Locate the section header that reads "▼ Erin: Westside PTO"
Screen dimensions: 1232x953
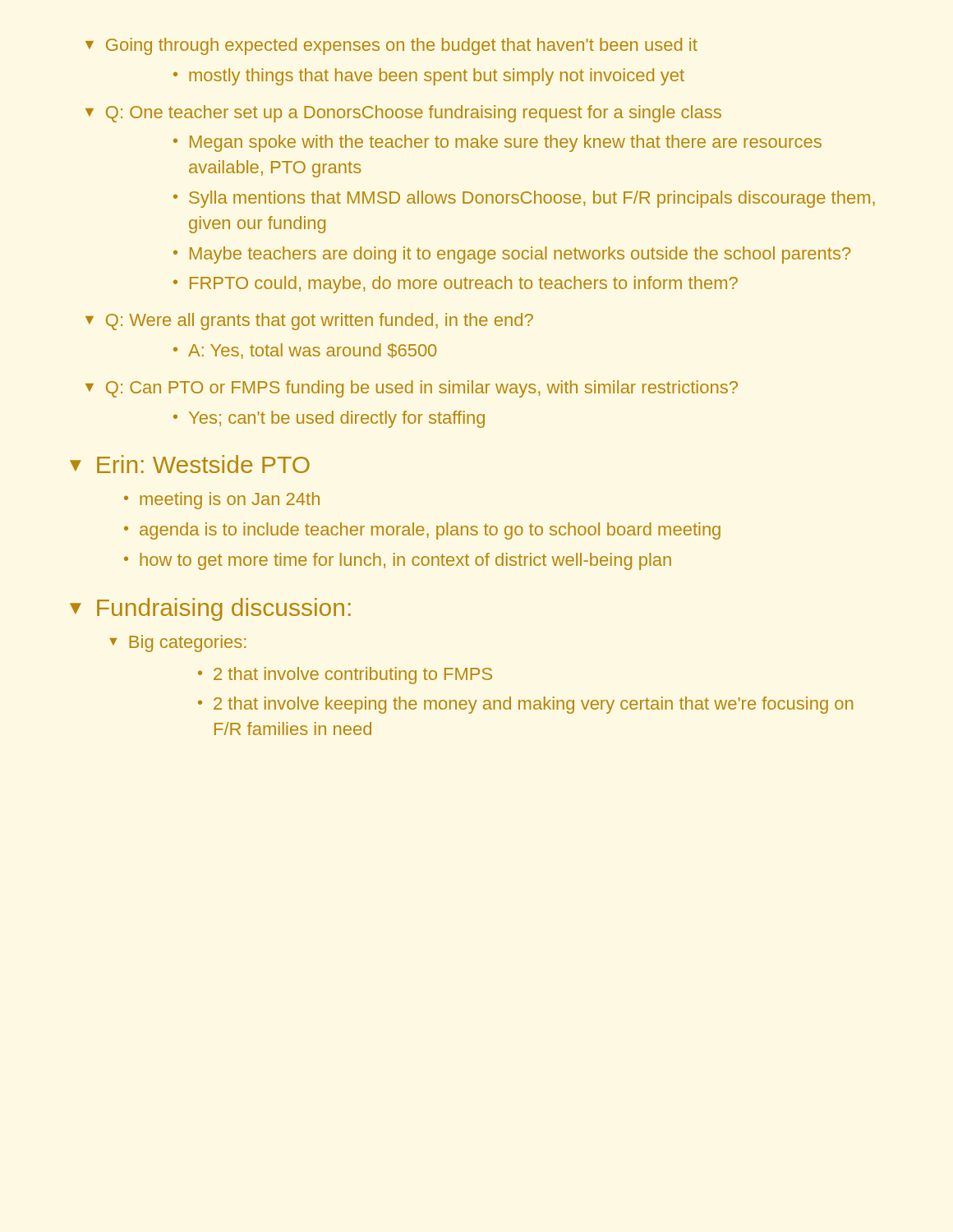pyautogui.click(x=188, y=465)
